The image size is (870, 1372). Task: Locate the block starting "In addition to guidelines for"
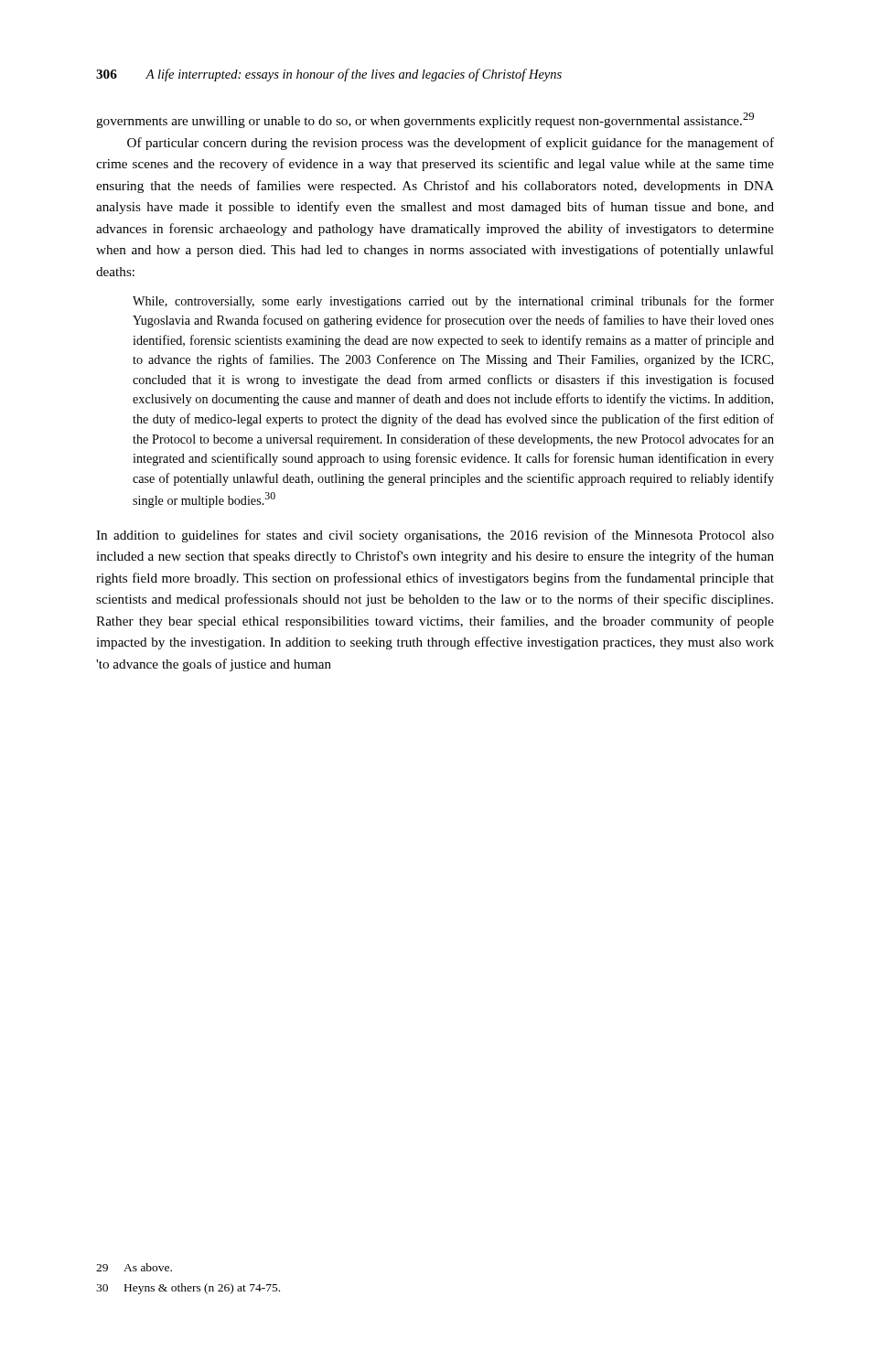435,599
